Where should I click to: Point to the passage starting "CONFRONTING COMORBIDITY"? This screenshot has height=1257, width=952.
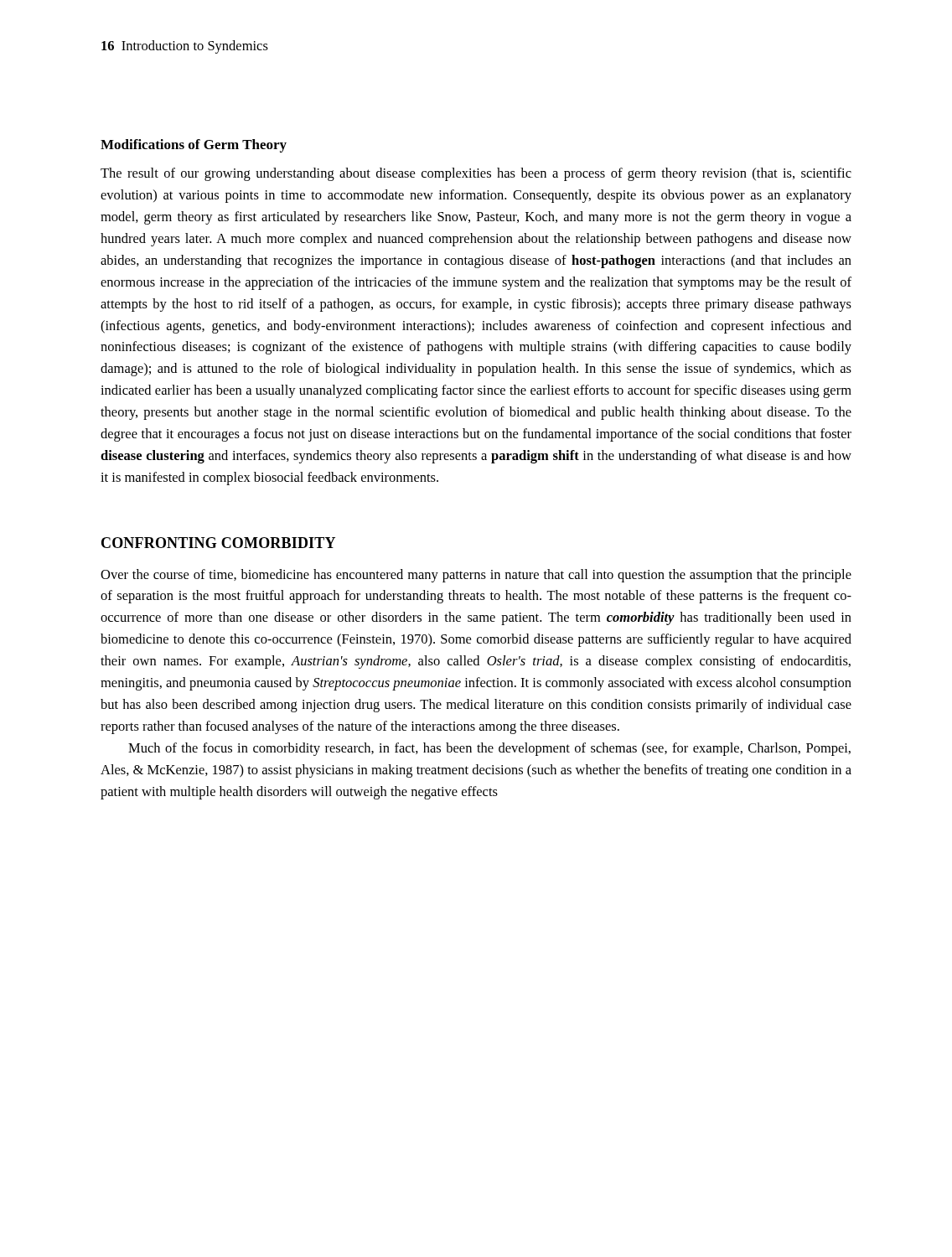click(x=218, y=543)
